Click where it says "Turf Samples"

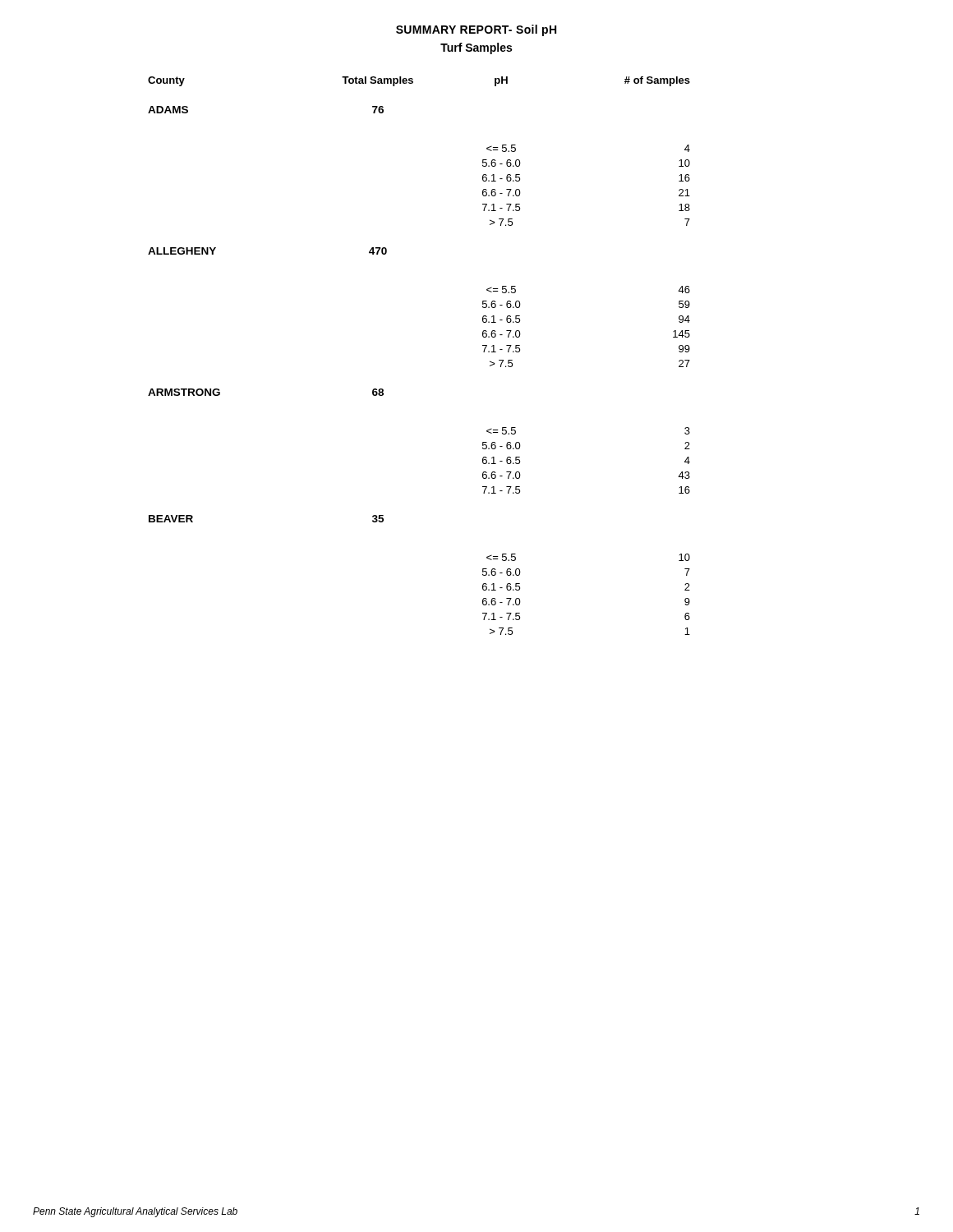[476, 48]
